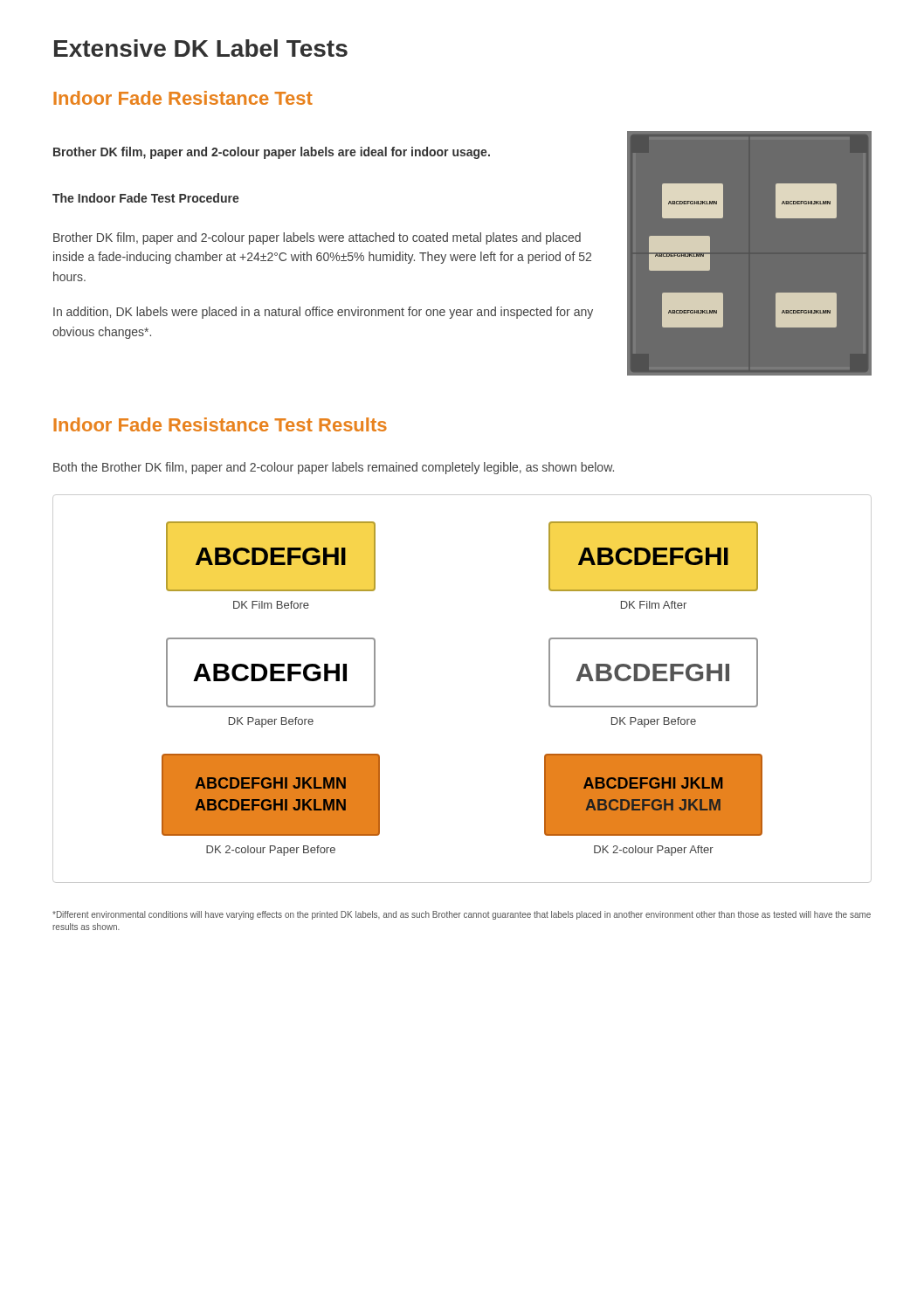Where does it say "Extensive DK Label Tests"?
Viewport: 924px width, 1310px height.
click(201, 48)
